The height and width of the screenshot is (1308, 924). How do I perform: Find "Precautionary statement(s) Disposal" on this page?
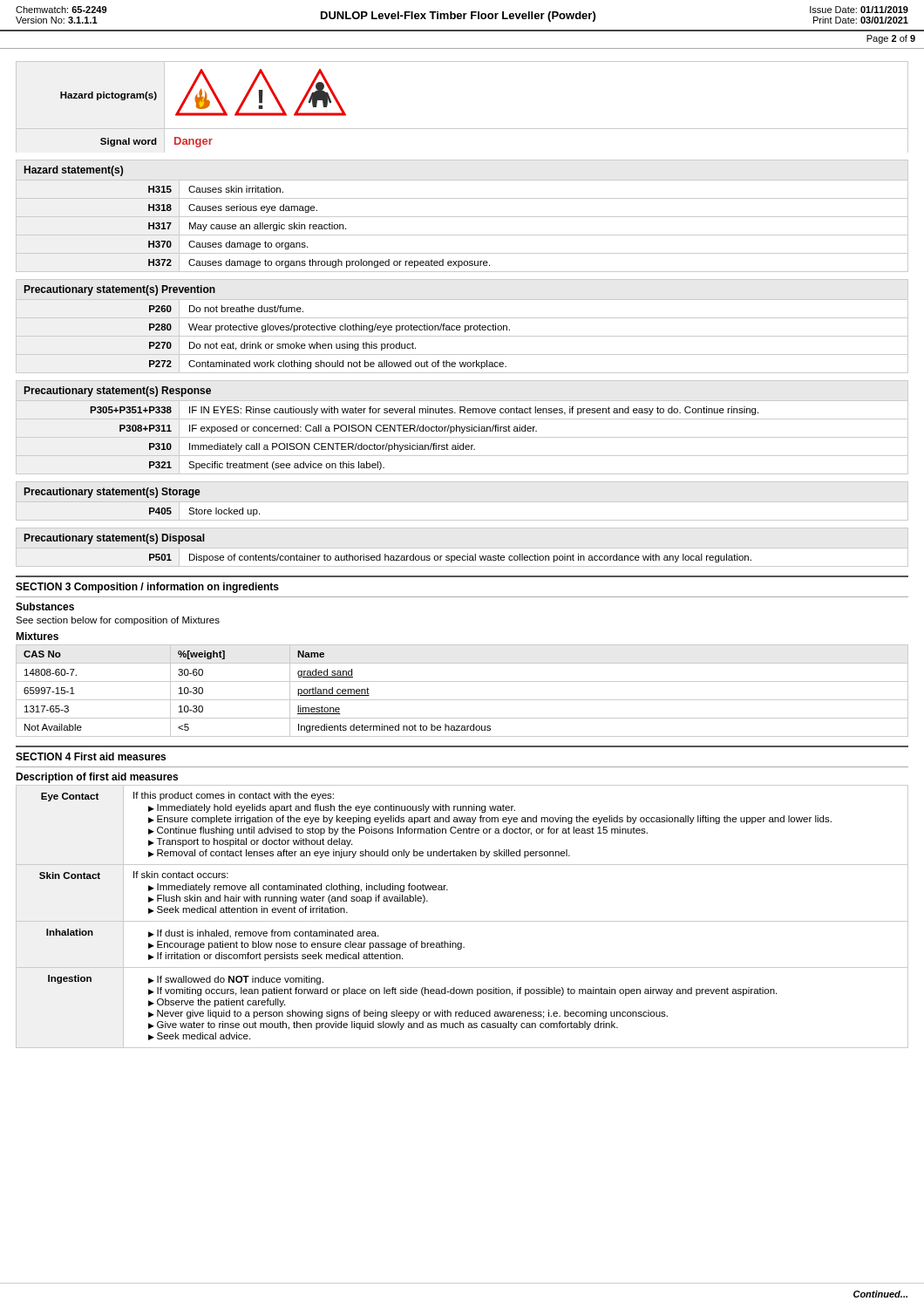pos(114,538)
